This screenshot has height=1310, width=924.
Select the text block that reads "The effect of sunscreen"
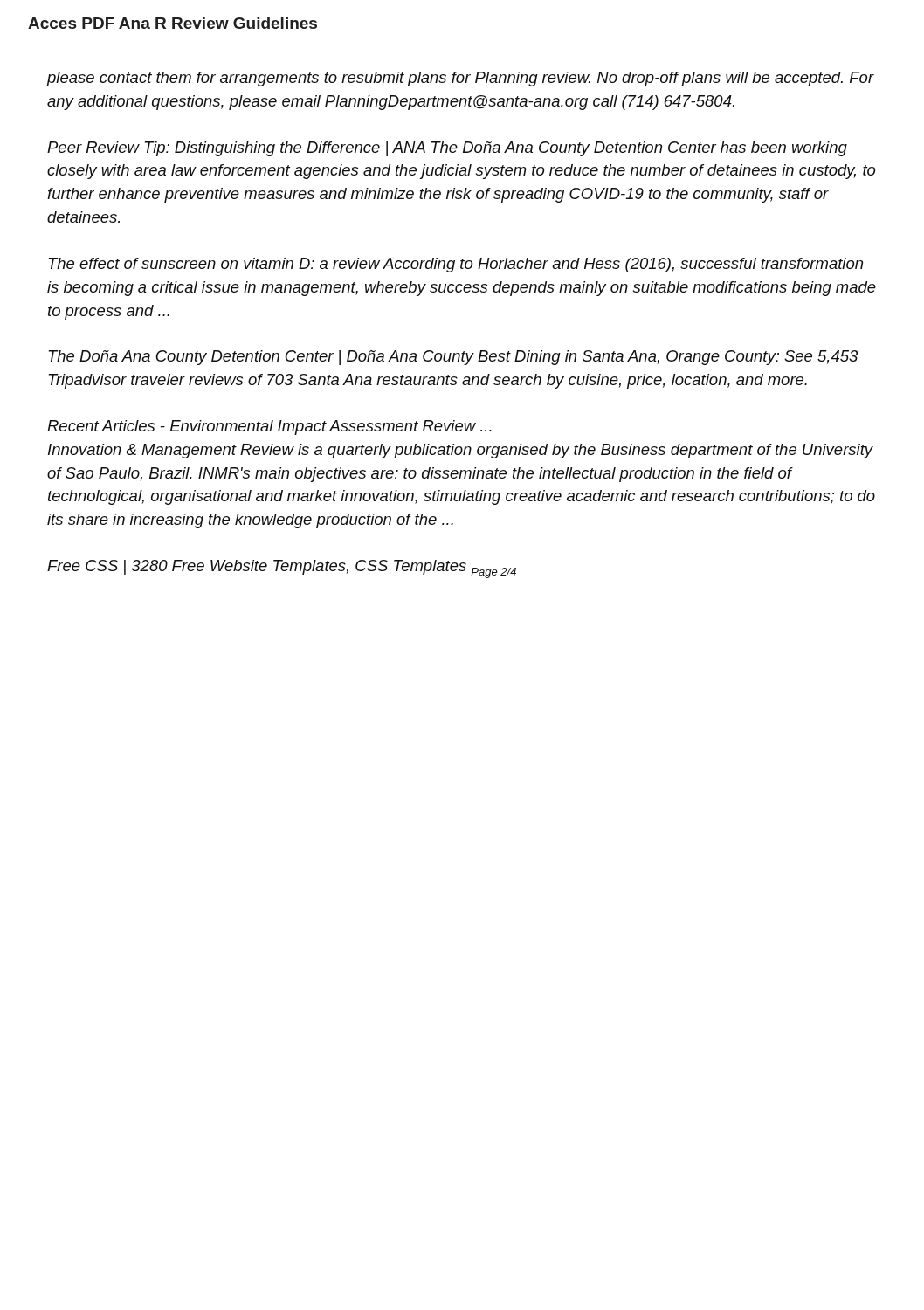coord(462,287)
